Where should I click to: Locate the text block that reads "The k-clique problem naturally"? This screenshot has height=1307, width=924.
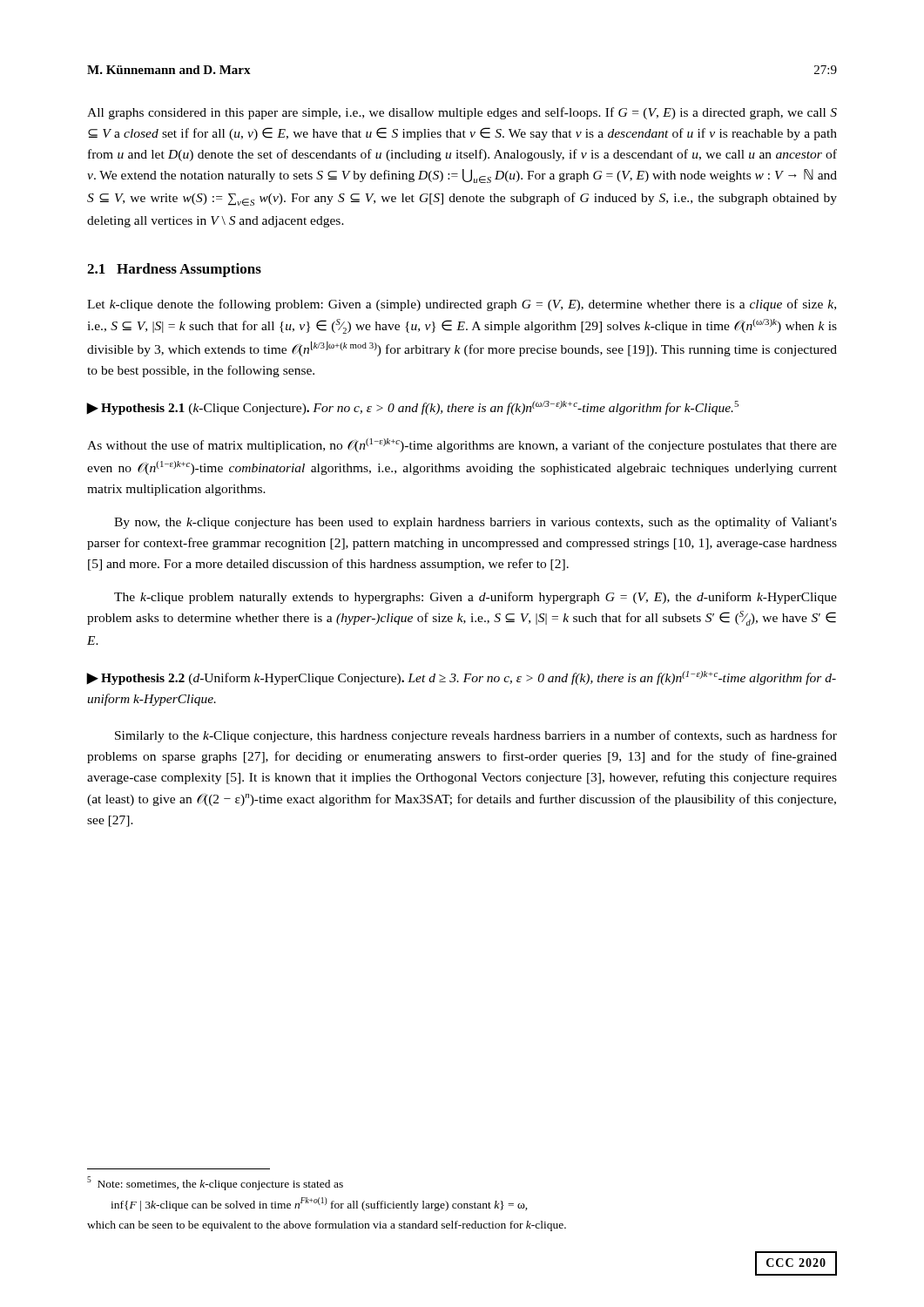pyautogui.click(x=462, y=619)
